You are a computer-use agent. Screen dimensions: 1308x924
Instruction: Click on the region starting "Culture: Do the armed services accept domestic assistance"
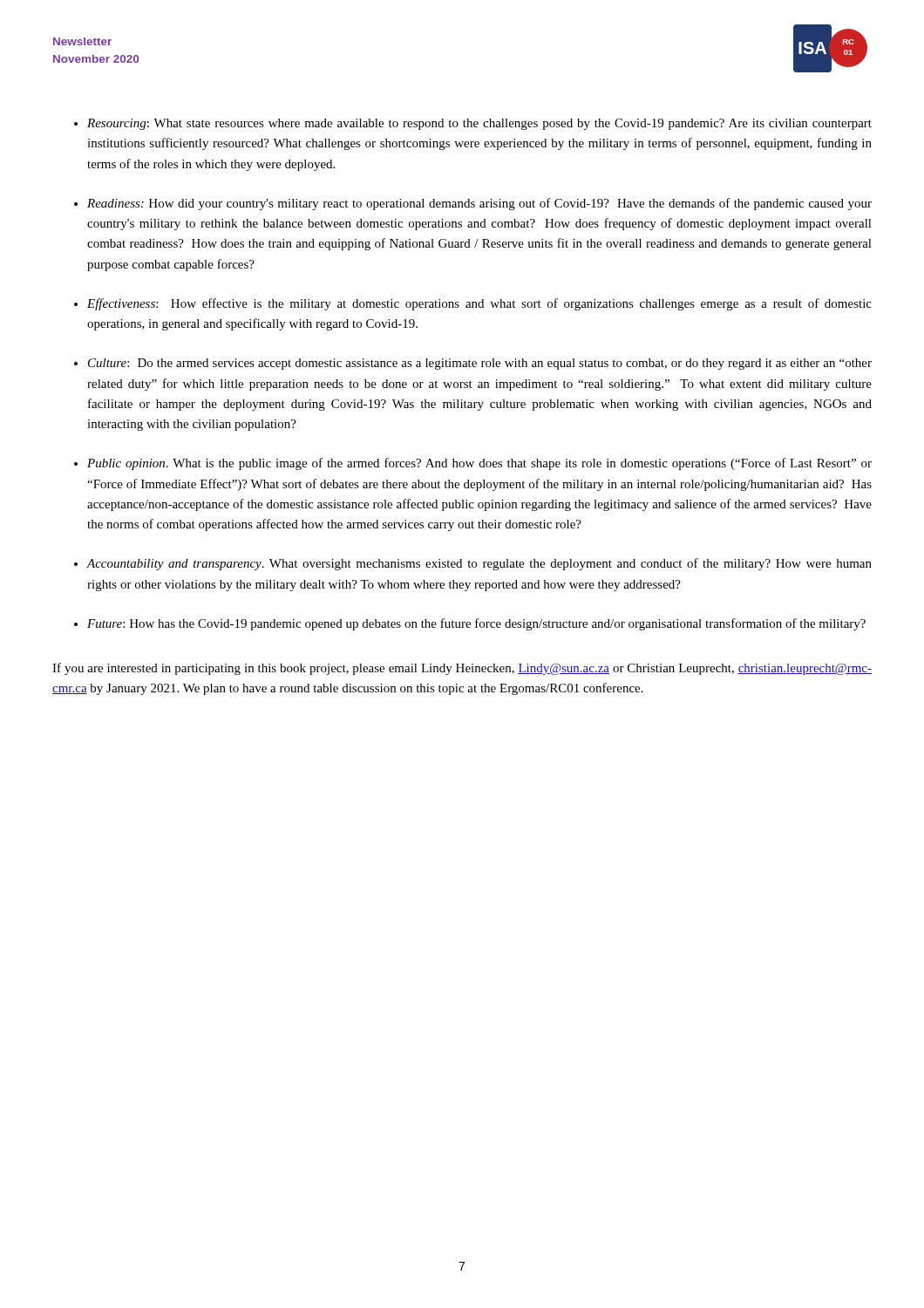[x=479, y=393]
